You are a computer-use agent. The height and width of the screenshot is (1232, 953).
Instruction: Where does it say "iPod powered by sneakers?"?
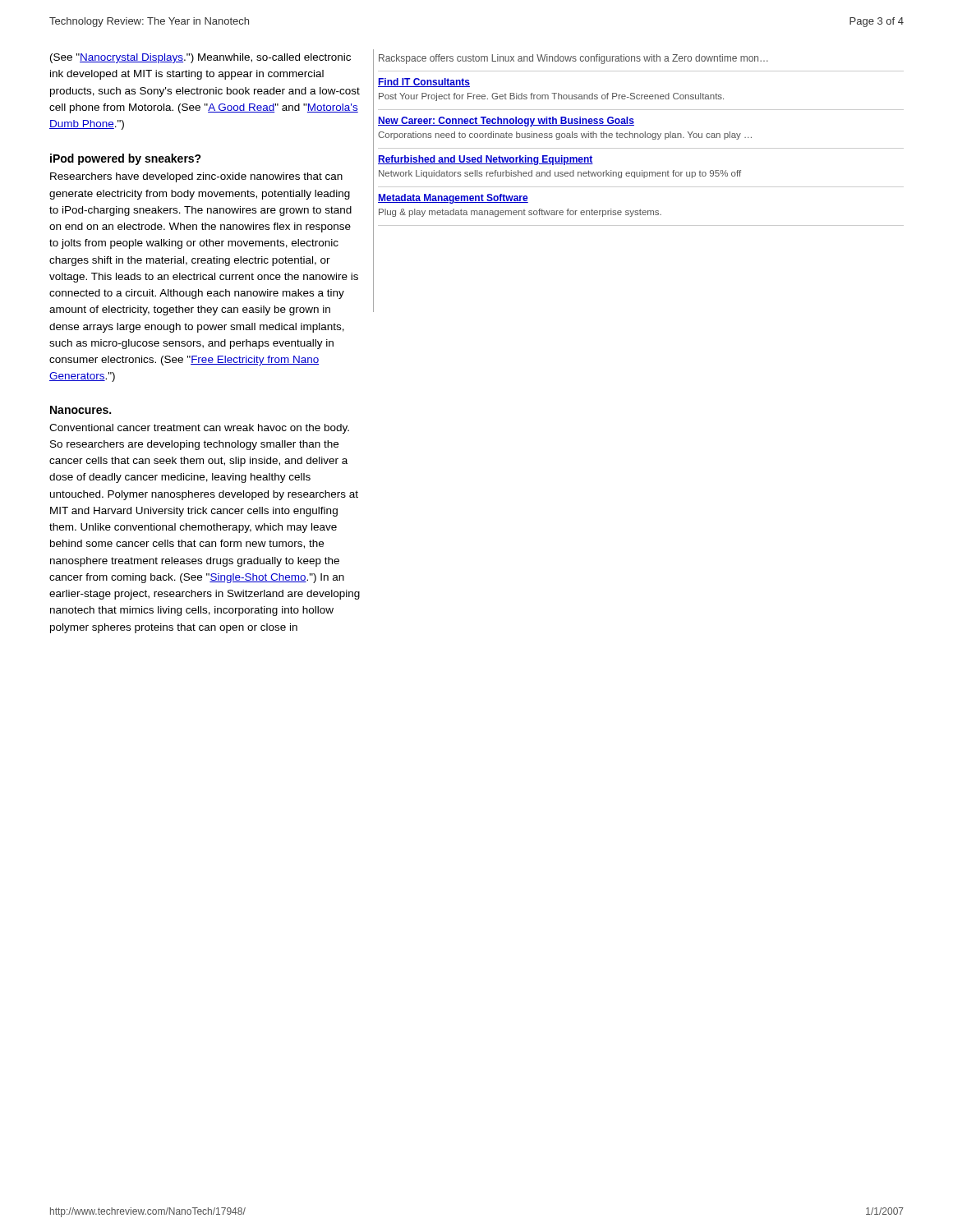coord(125,159)
